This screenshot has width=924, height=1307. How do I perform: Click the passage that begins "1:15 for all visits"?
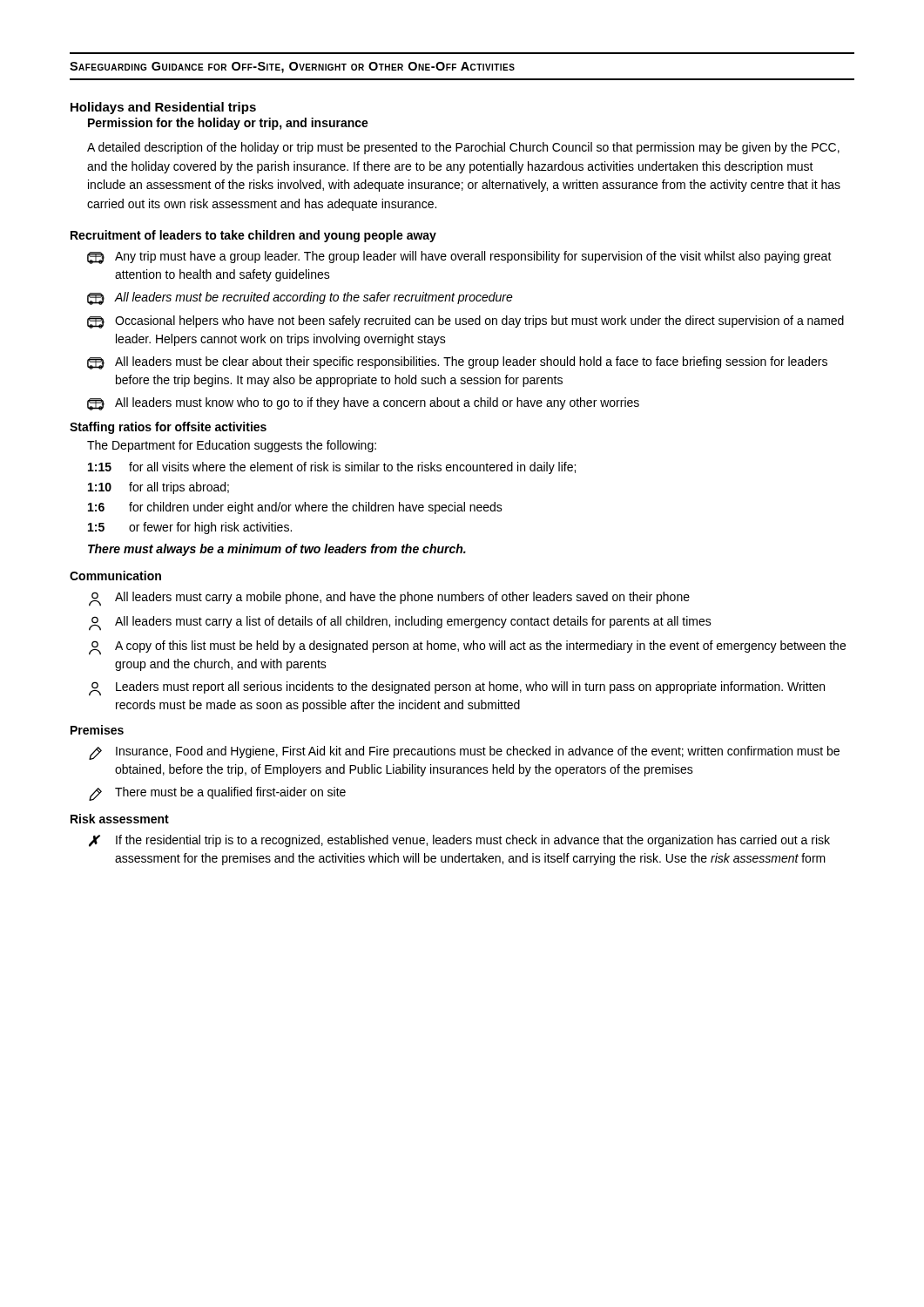click(x=332, y=467)
